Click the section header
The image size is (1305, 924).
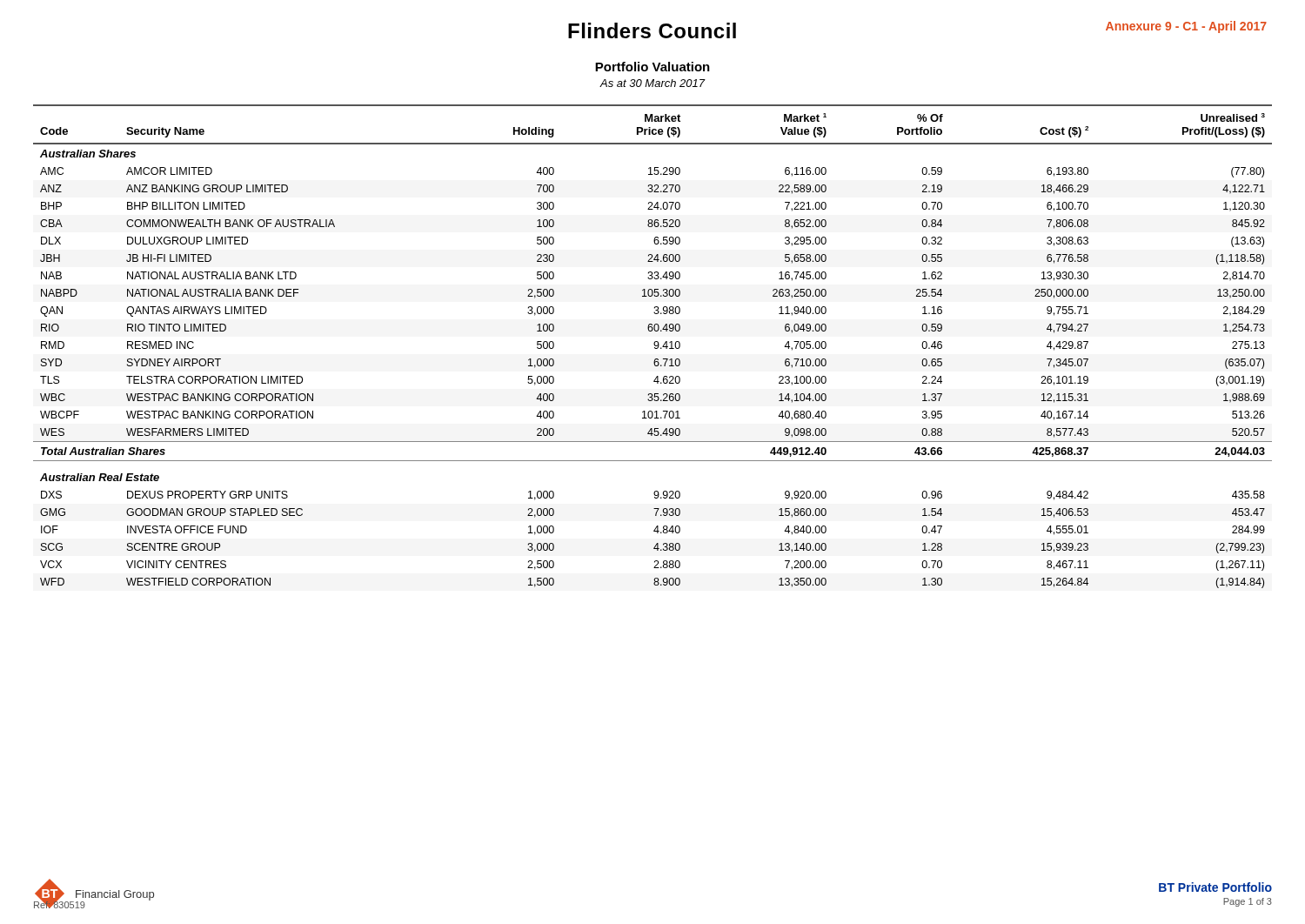pyautogui.click(x=652, y=67)
